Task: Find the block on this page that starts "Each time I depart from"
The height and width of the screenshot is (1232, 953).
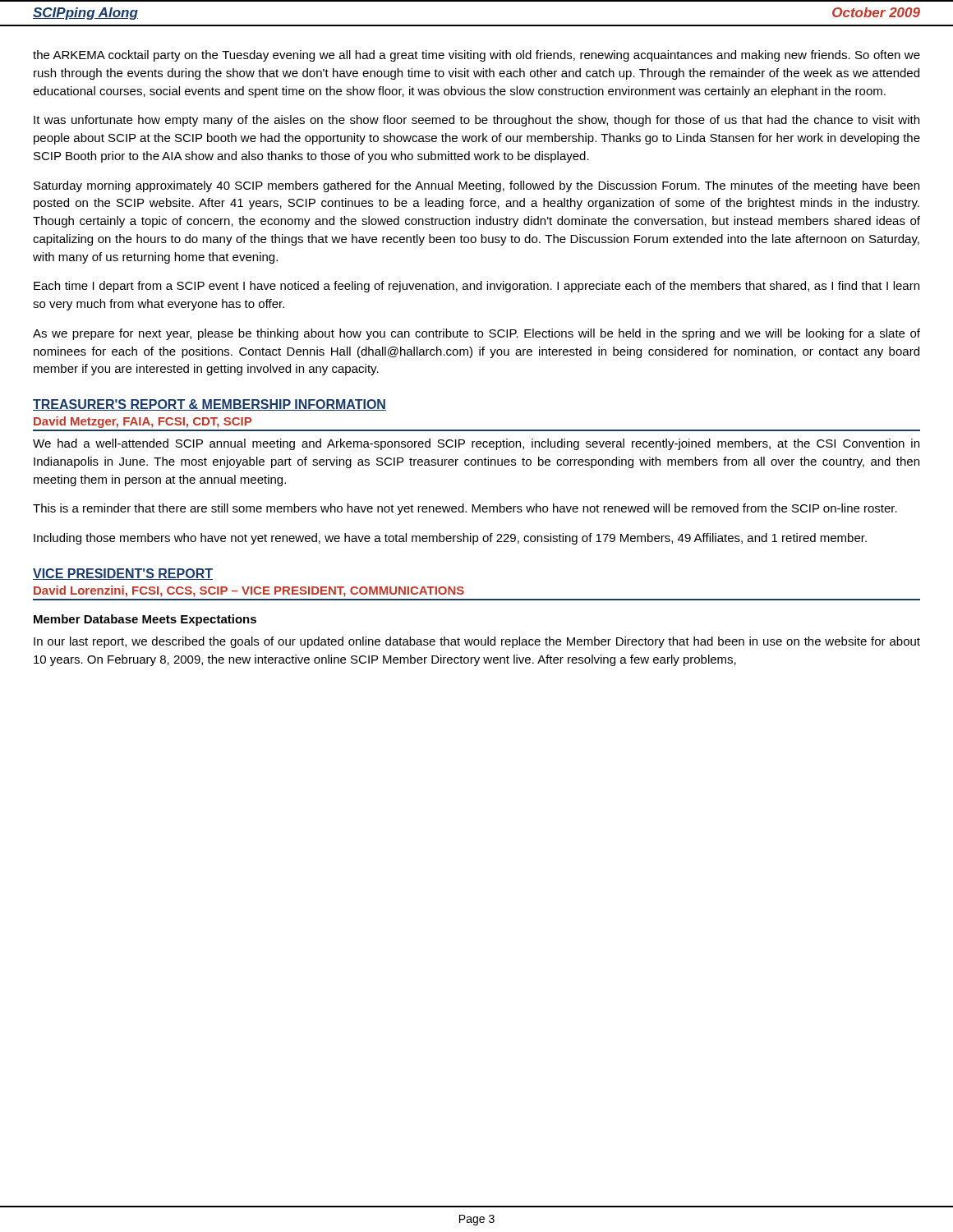Action: [x=476, y=295]
